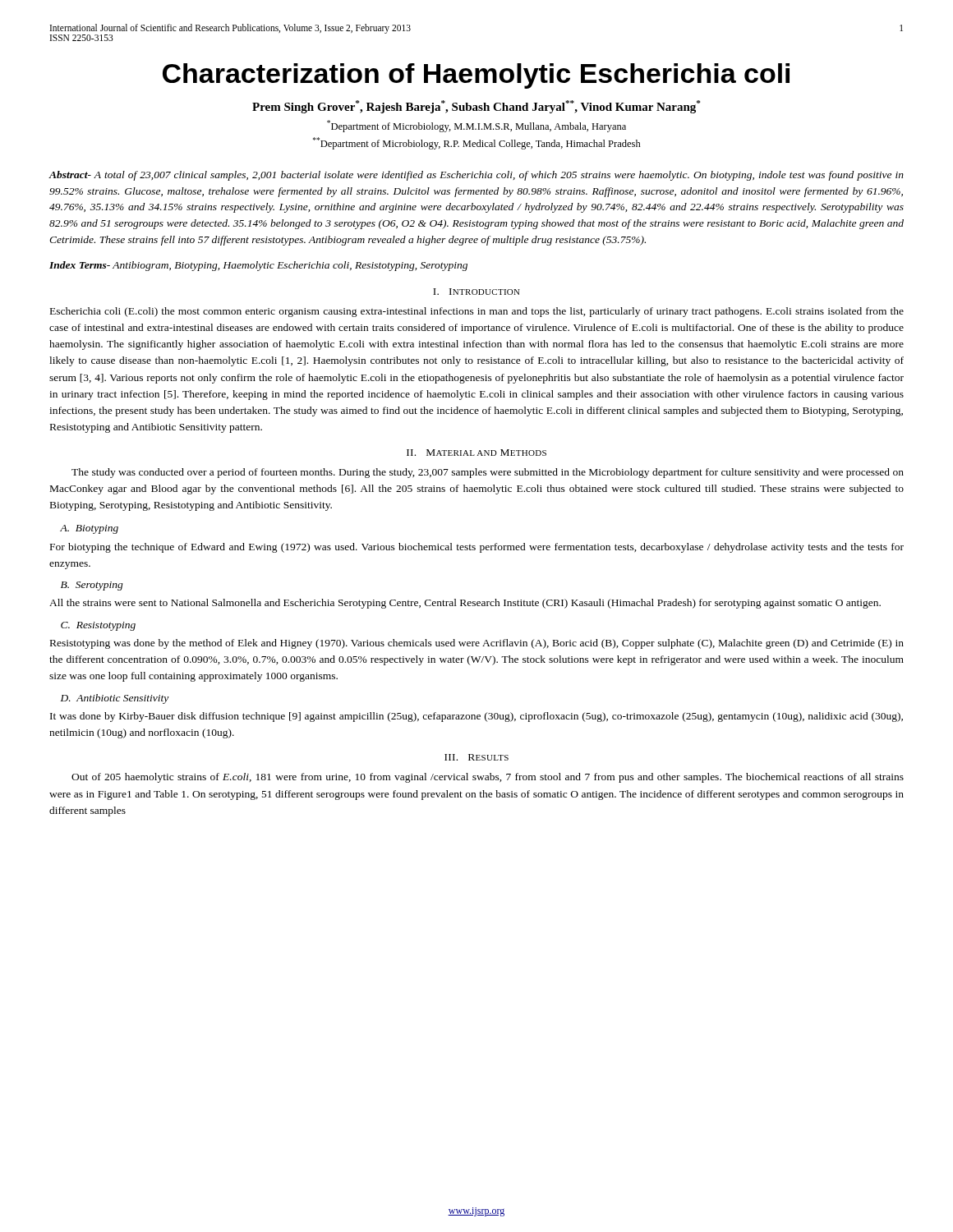The height and width of the screenshot is (1232, 953).
Task: Where is the passage that starts "For biotyping the technique of Edward and"?
Action: (476, 555)
